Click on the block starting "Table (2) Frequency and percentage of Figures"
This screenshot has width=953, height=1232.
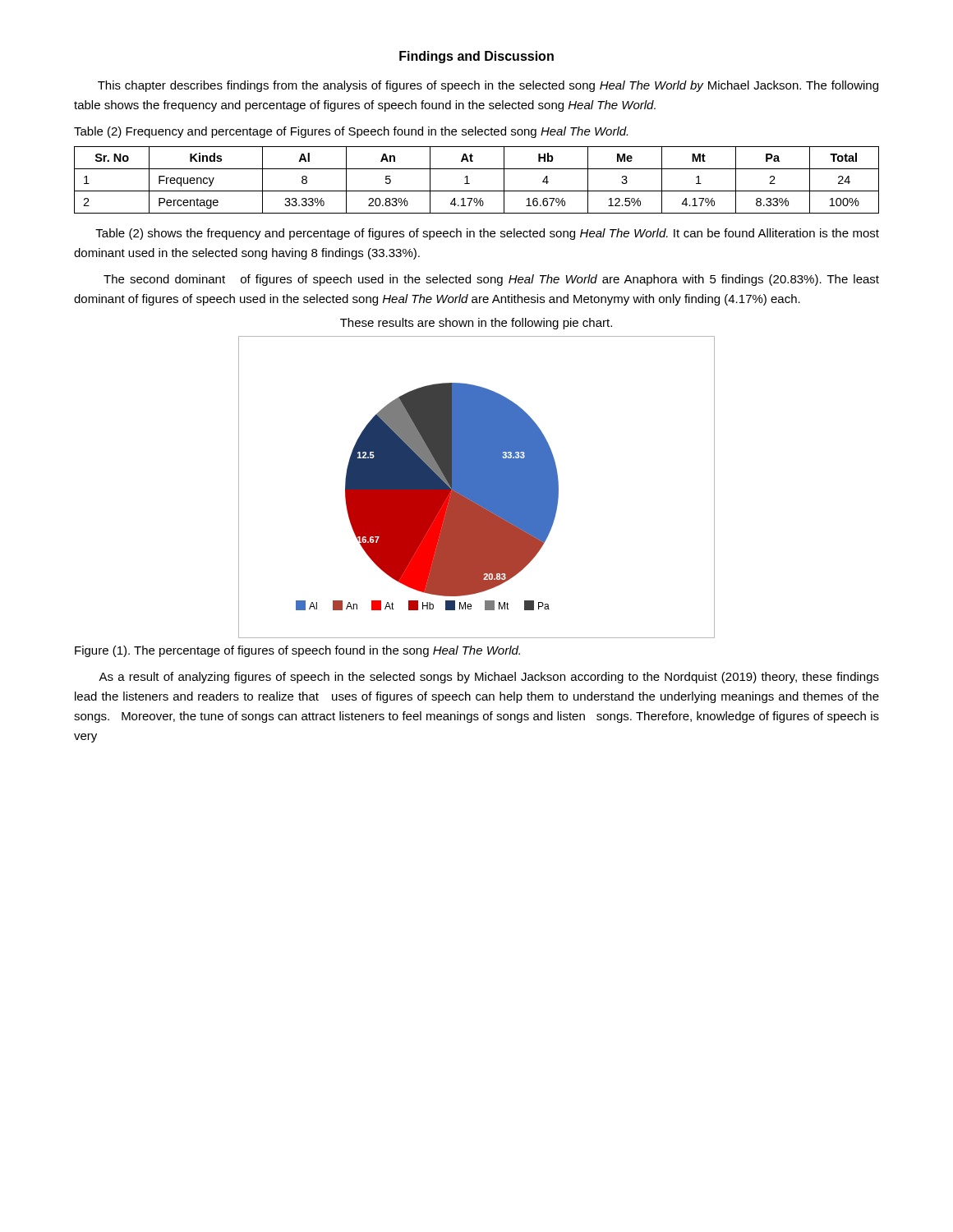pyautogui.click(x=352, y=131)
